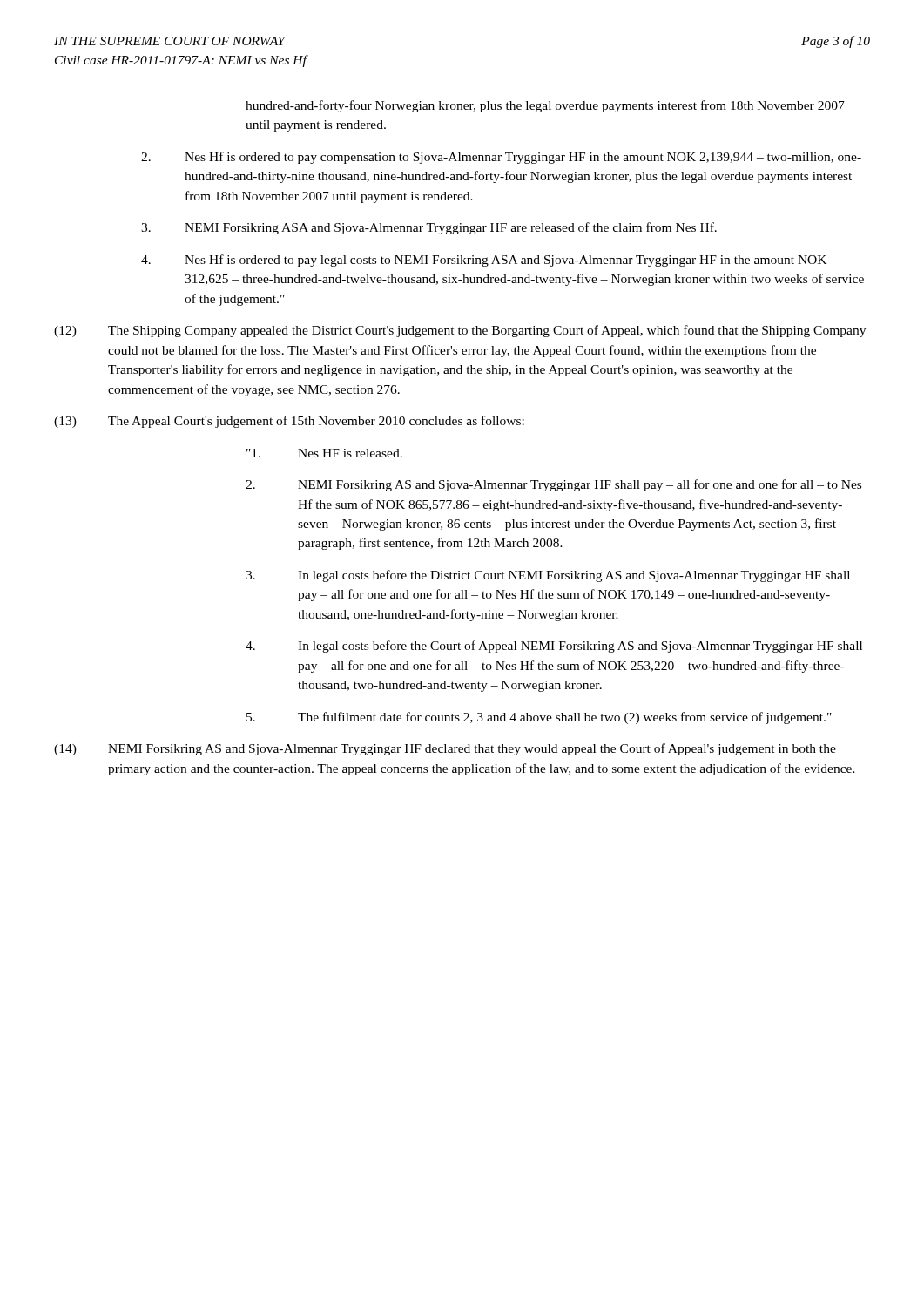Click on the region starting ""1. Nes HF is"

pos(324,453)
